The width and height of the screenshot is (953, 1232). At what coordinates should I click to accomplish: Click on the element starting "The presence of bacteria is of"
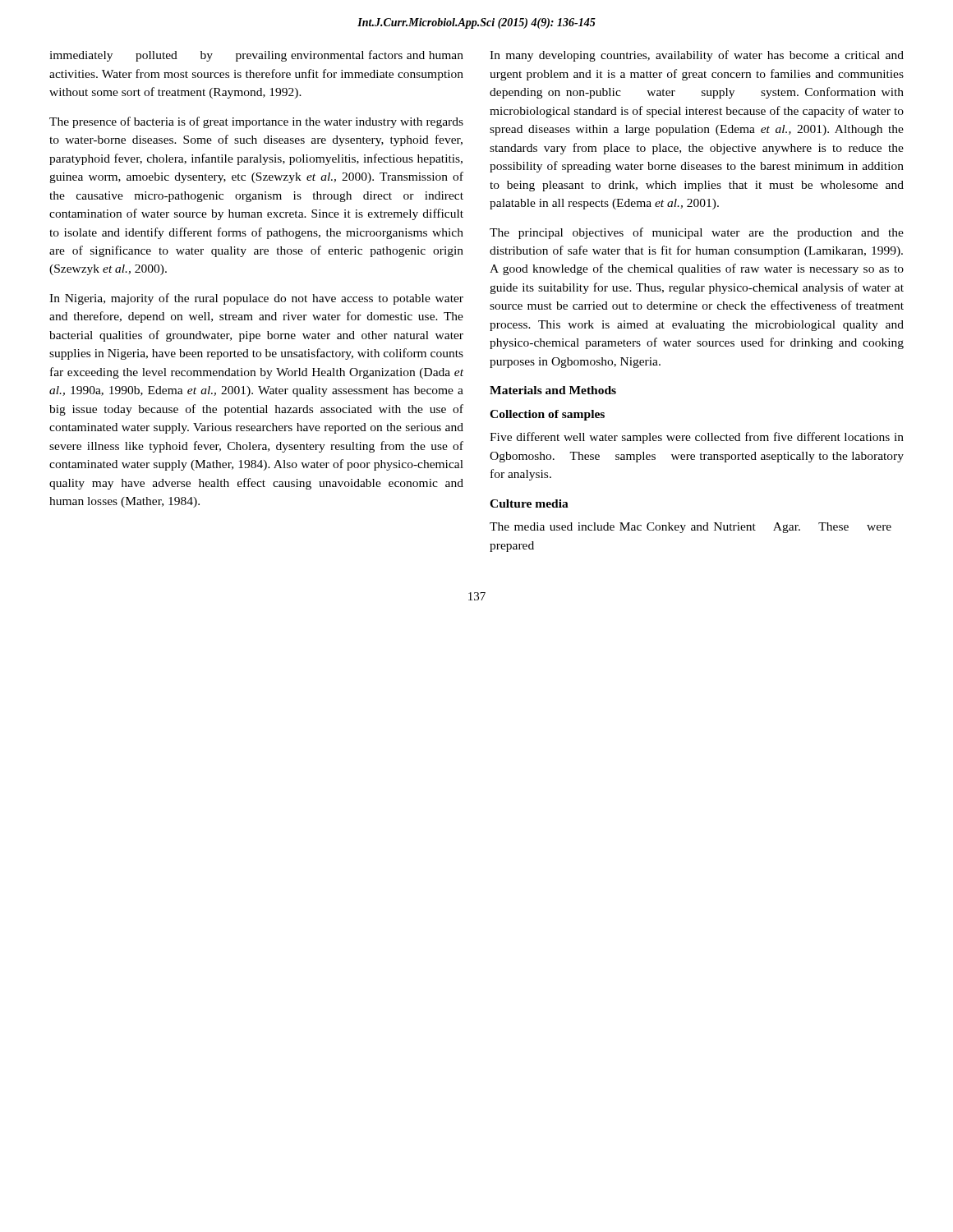(x=256, y=195)
